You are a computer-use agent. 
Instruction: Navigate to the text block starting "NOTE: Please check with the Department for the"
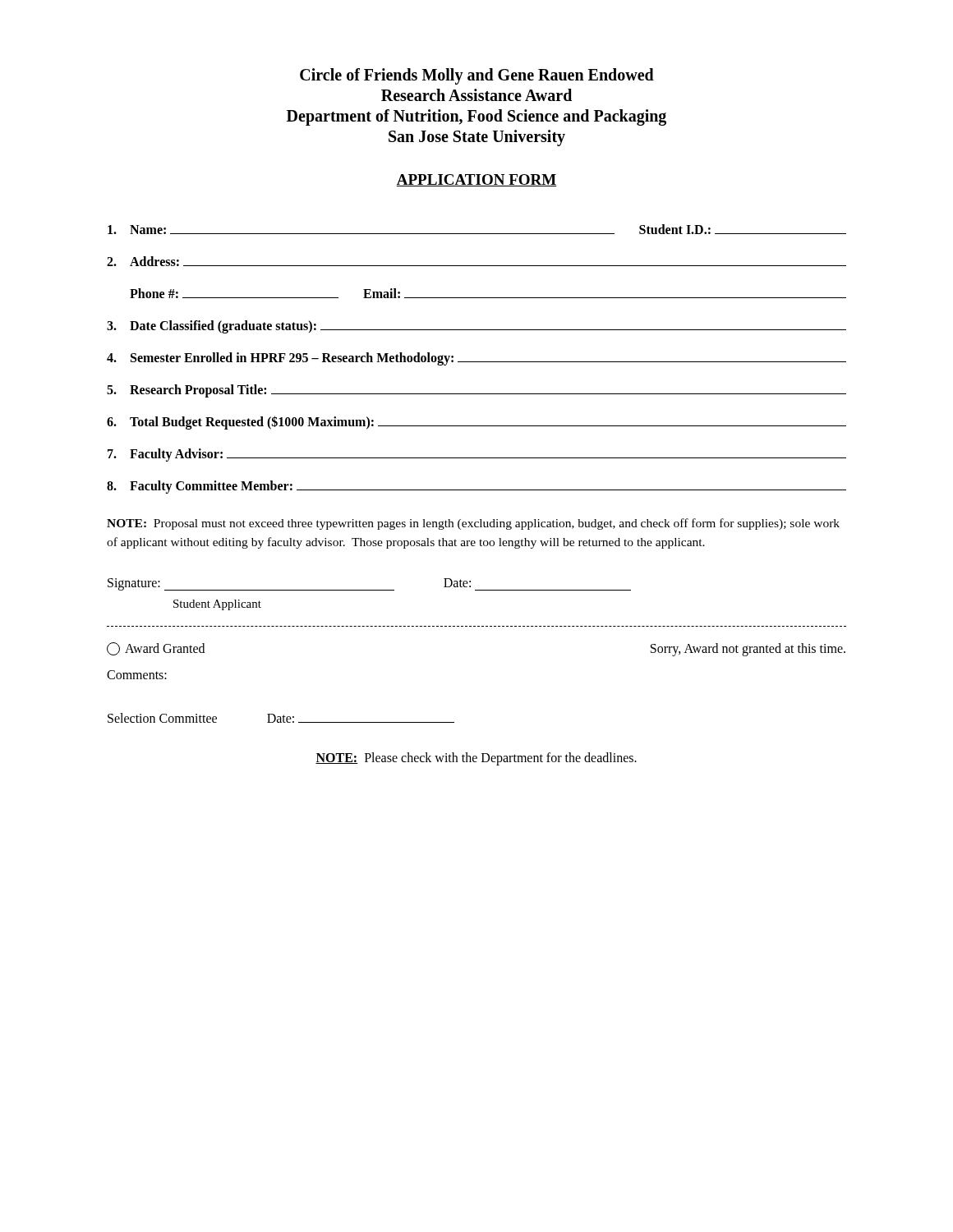click(x=476, y=757)
